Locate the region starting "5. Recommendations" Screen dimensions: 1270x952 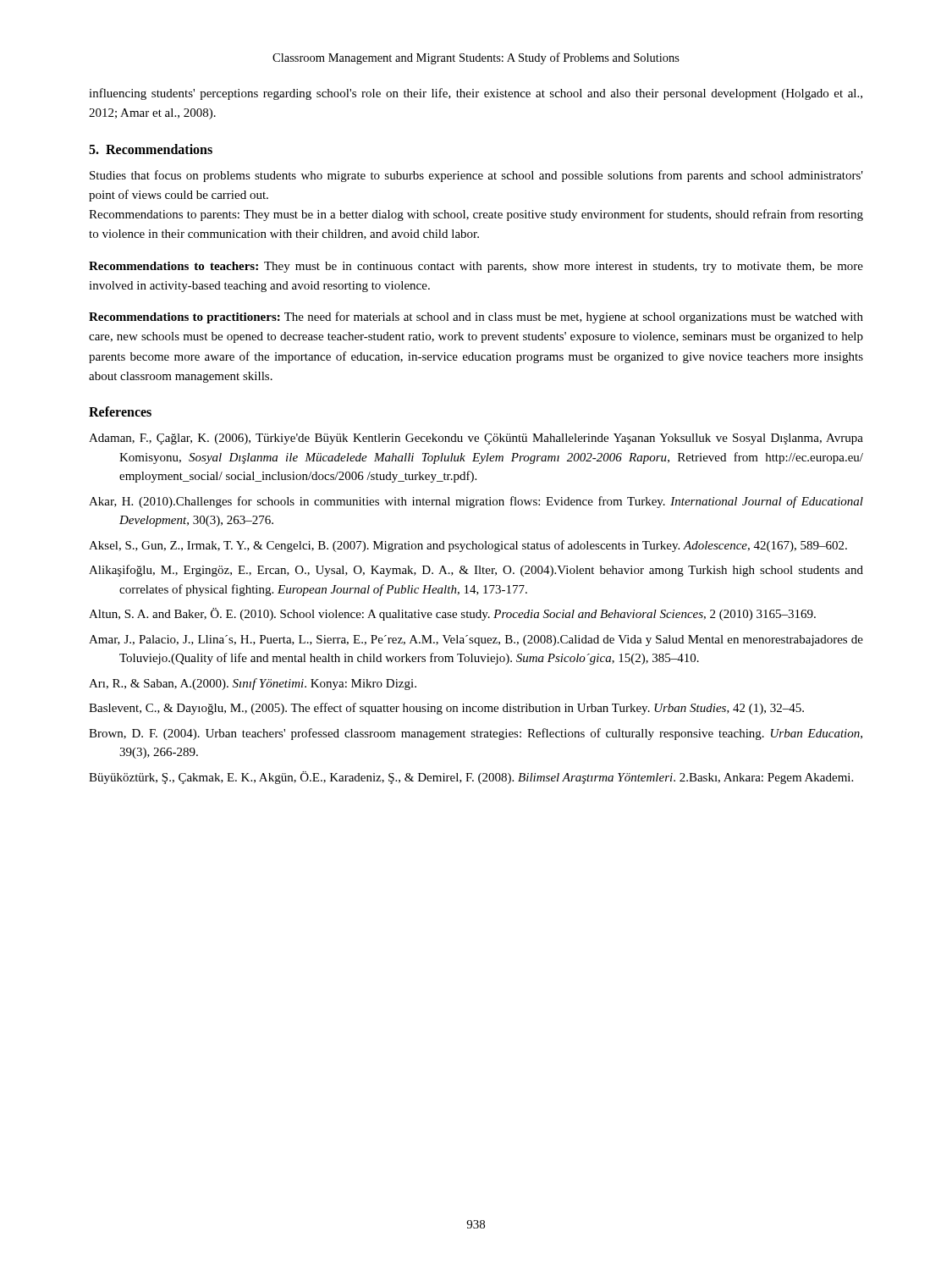(151, 149)
